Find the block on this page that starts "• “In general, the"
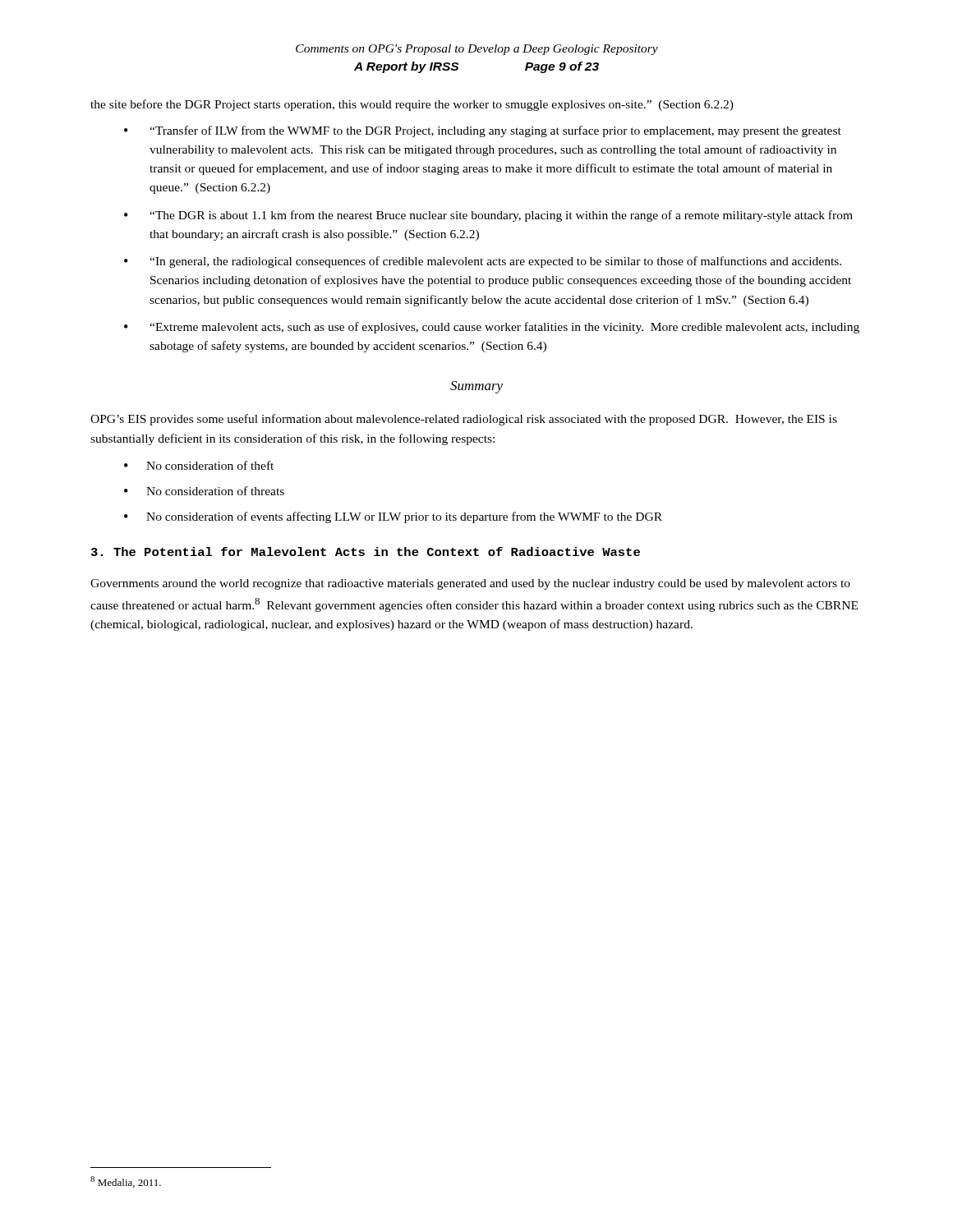This screenshot has height=1232, width=953. click(493, 280)
